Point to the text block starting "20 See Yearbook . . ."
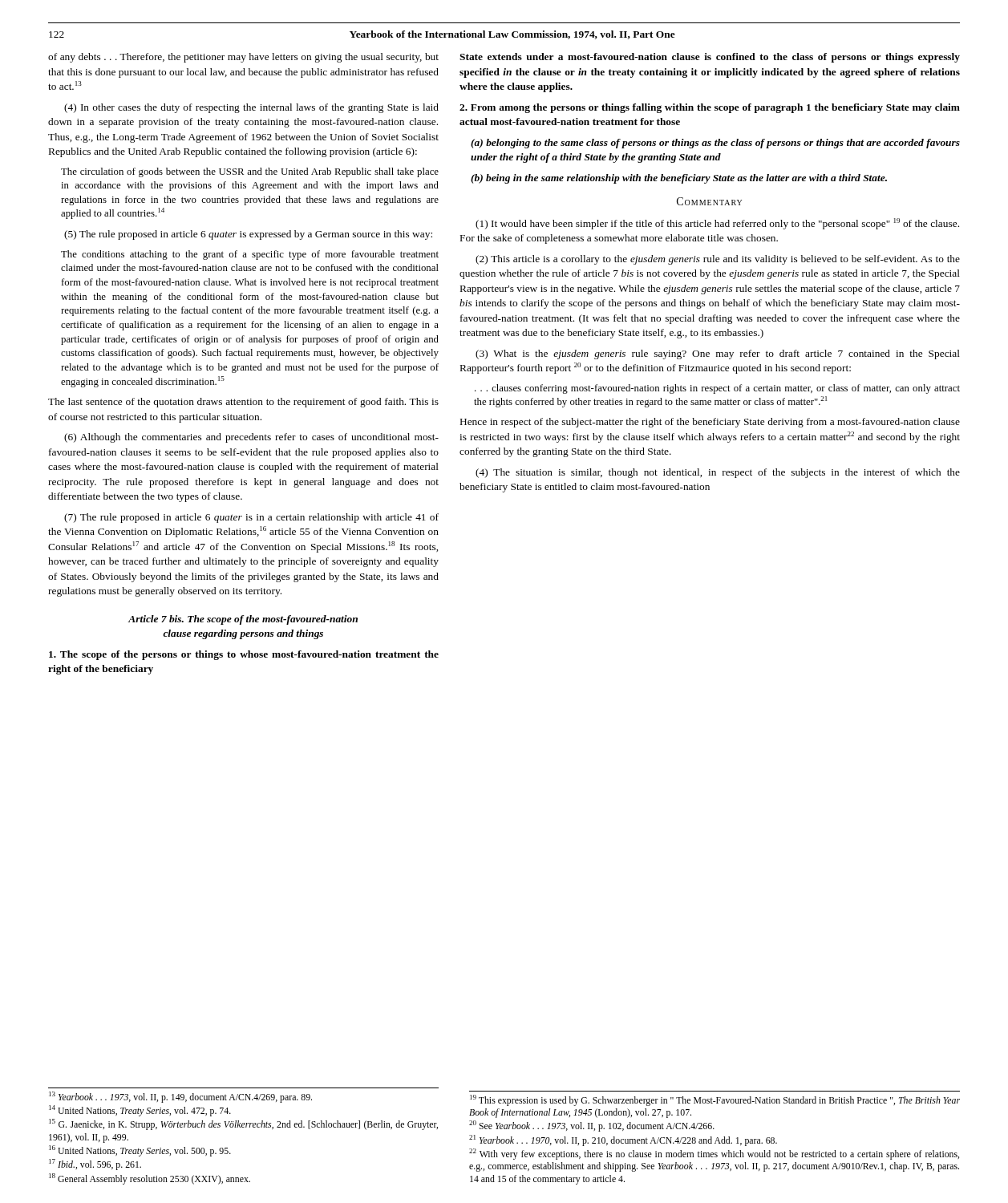 592,1126
